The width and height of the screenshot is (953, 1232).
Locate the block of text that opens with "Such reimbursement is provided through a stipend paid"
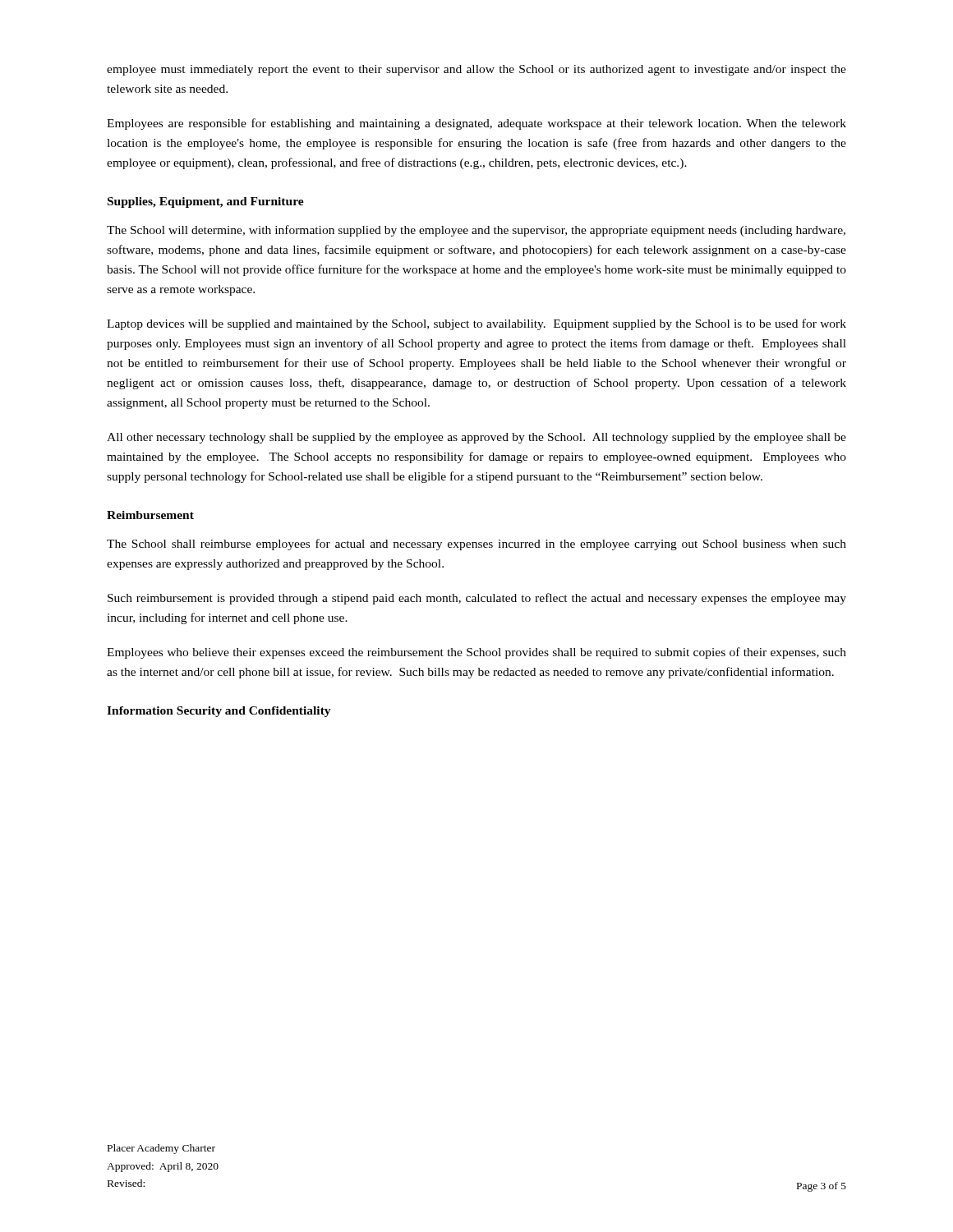[476, 608]
